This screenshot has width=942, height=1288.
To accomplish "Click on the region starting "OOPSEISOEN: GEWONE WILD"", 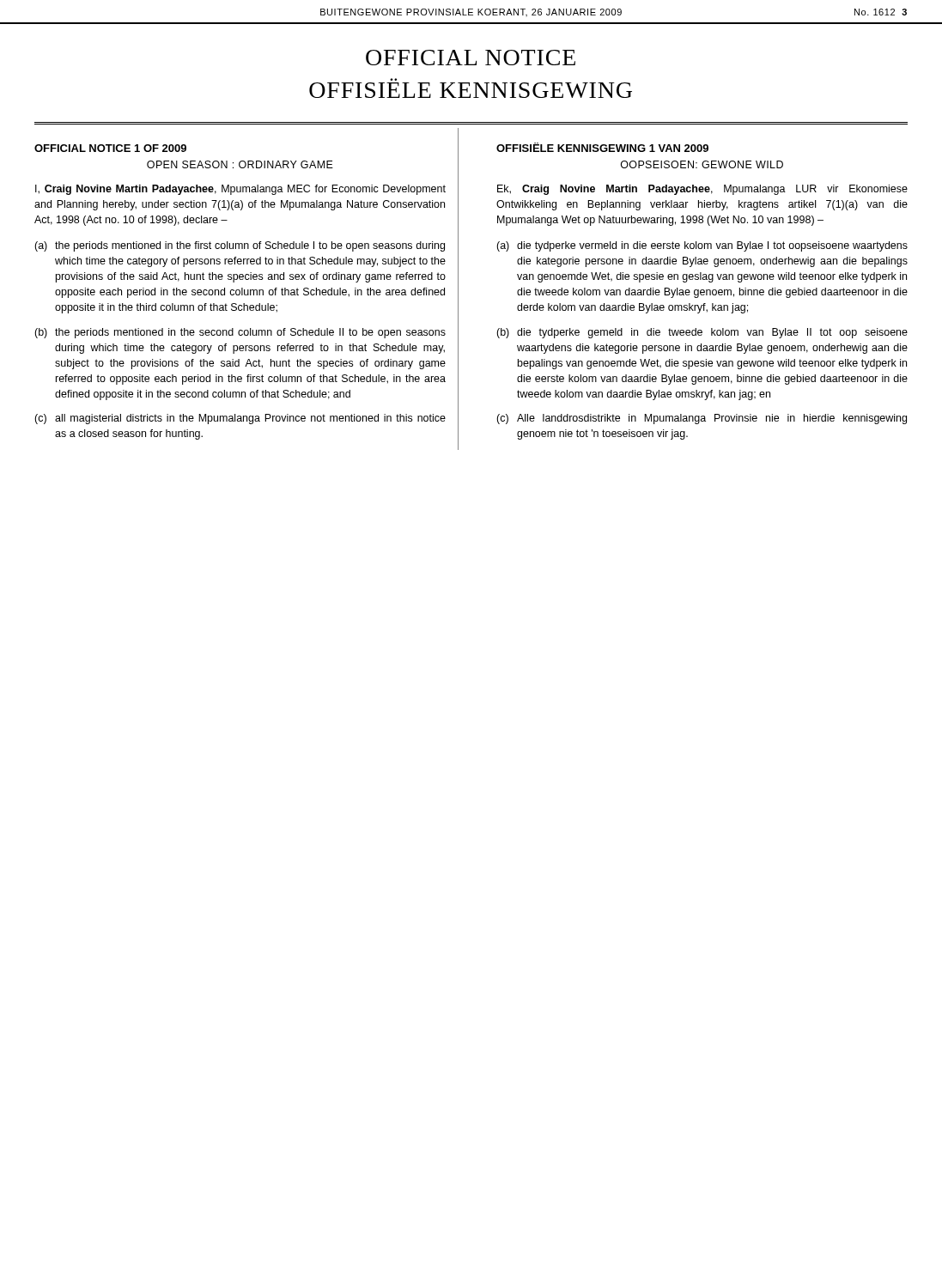I will coord(702,165).
